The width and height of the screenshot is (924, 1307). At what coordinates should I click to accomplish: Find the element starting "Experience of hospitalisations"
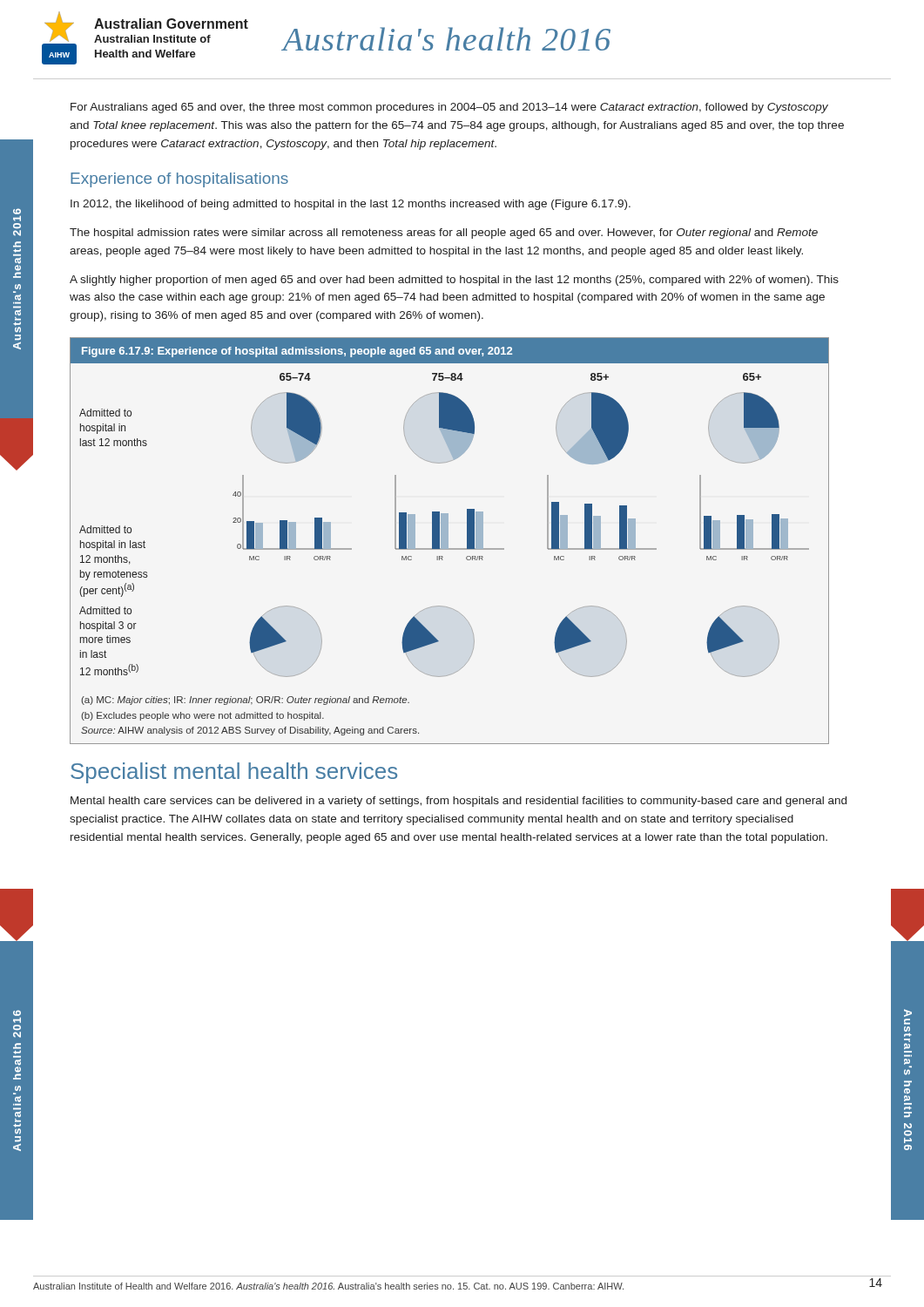(179, 178)
